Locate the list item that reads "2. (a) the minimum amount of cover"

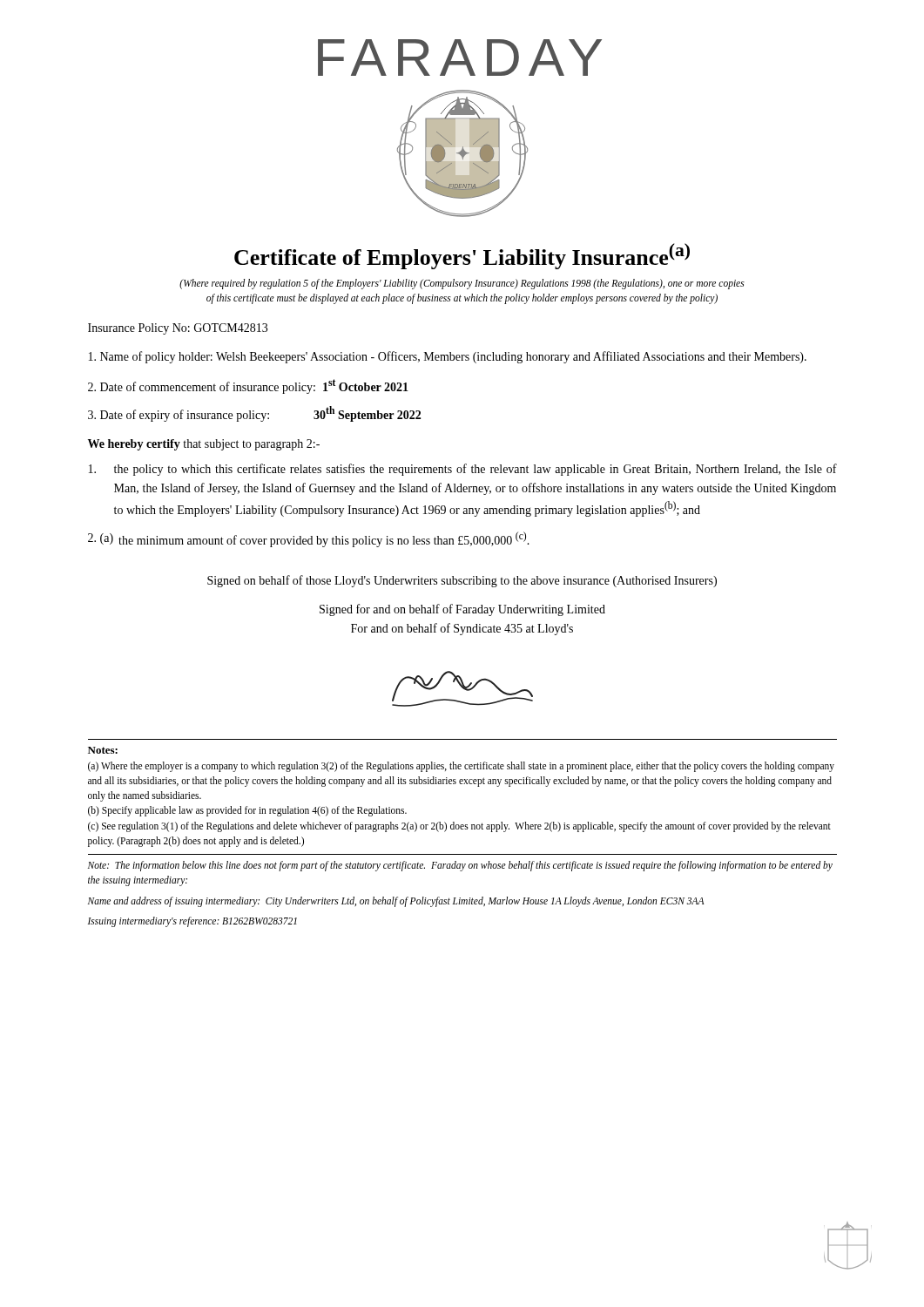pos(309,540)
